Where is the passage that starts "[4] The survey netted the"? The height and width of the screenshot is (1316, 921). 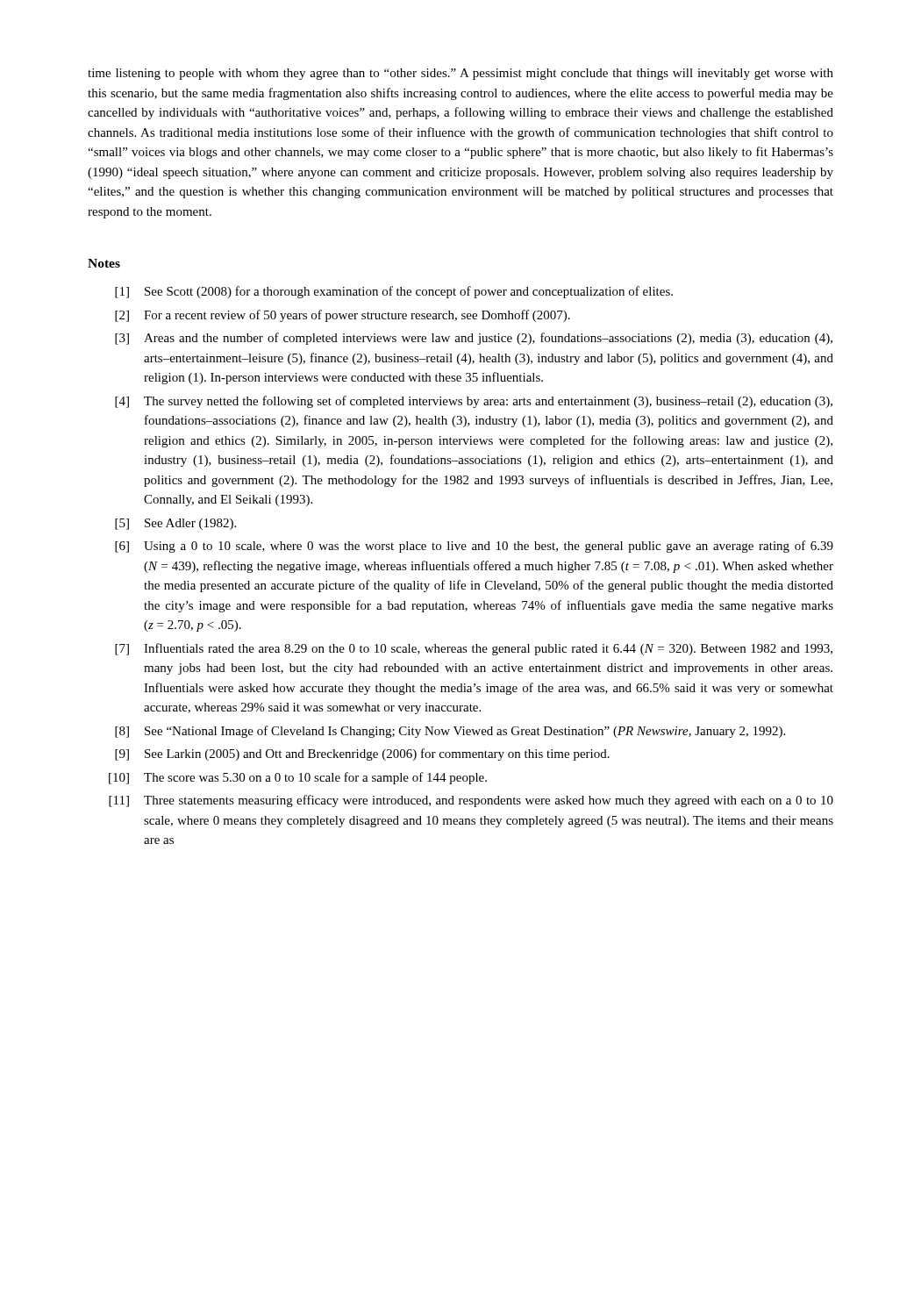pyautogui.click(x=460, y=450)
